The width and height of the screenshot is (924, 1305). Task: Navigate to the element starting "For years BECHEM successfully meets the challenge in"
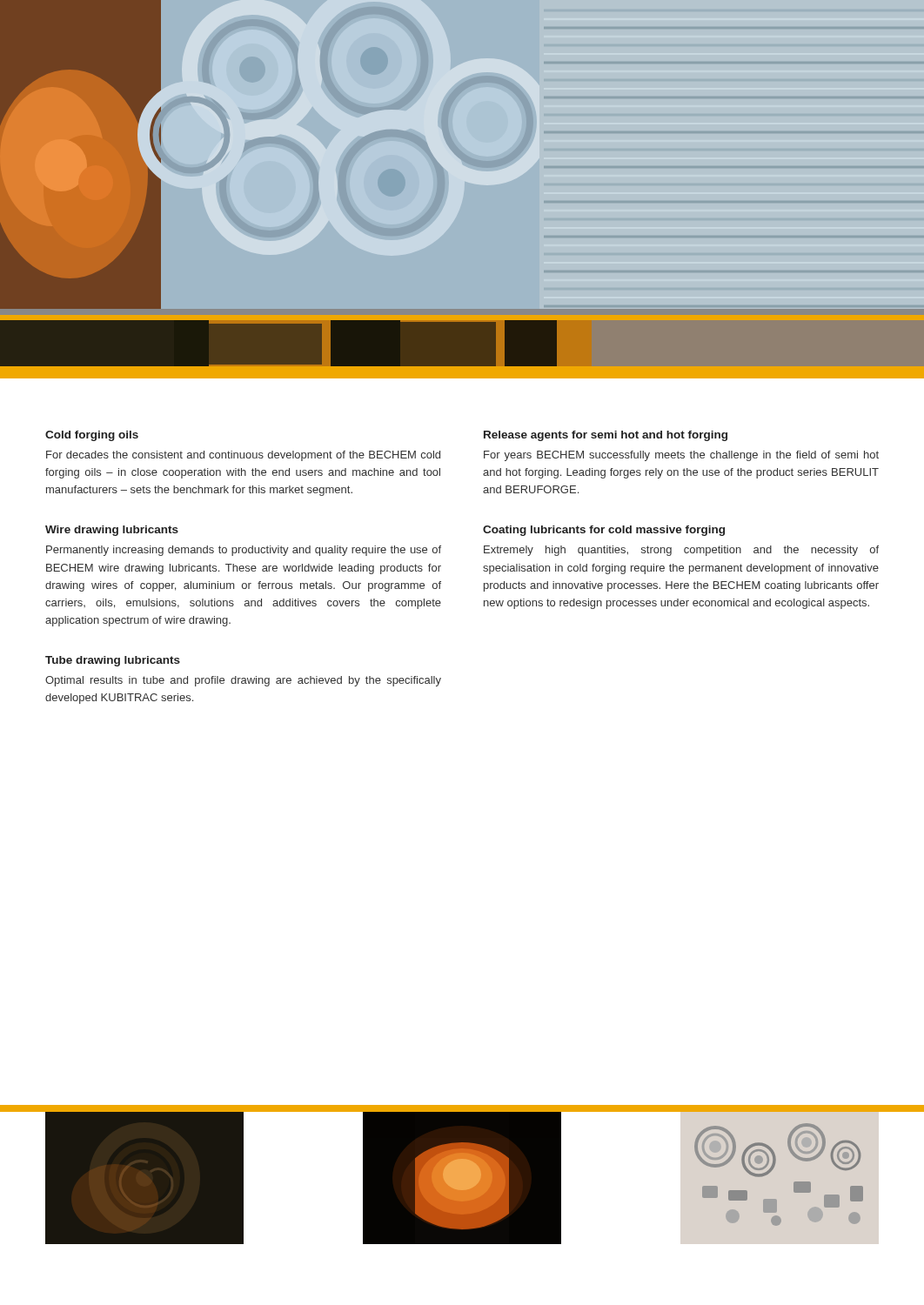pos(681,472)
